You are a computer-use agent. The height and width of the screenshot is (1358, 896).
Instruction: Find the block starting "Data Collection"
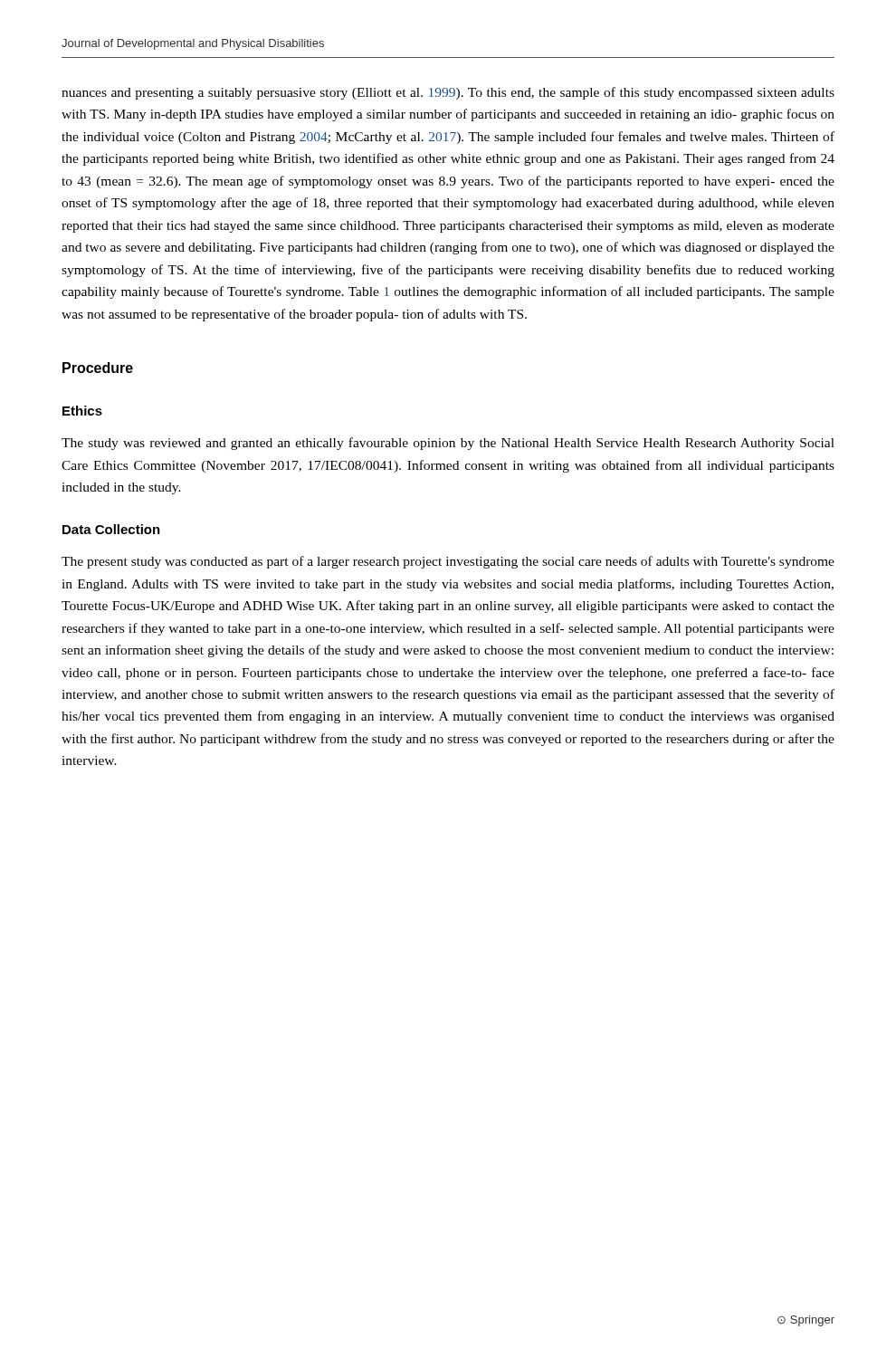click(x=111, y=529)
